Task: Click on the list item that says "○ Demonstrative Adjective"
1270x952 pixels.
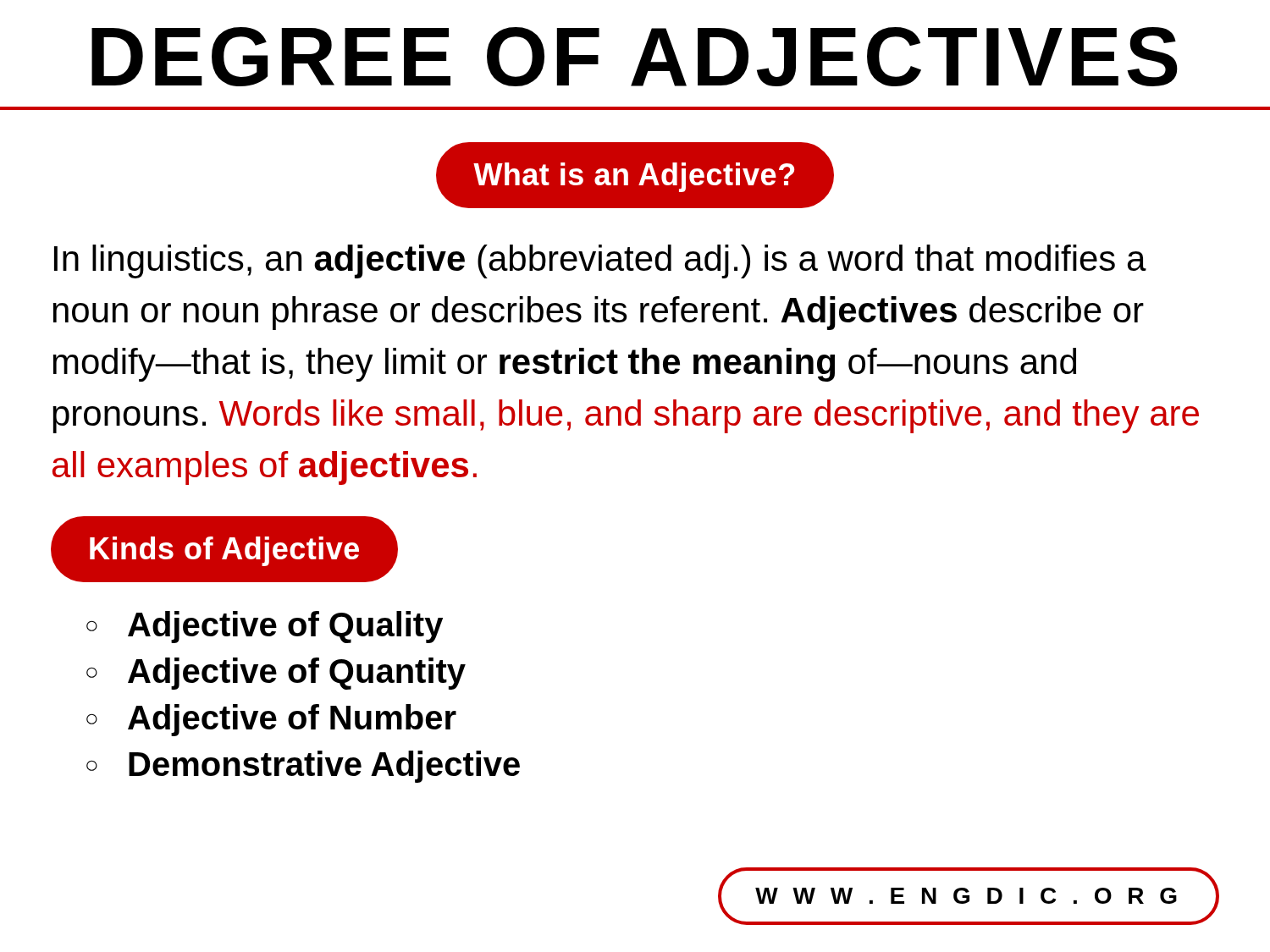Action: [x=303, y=765]
